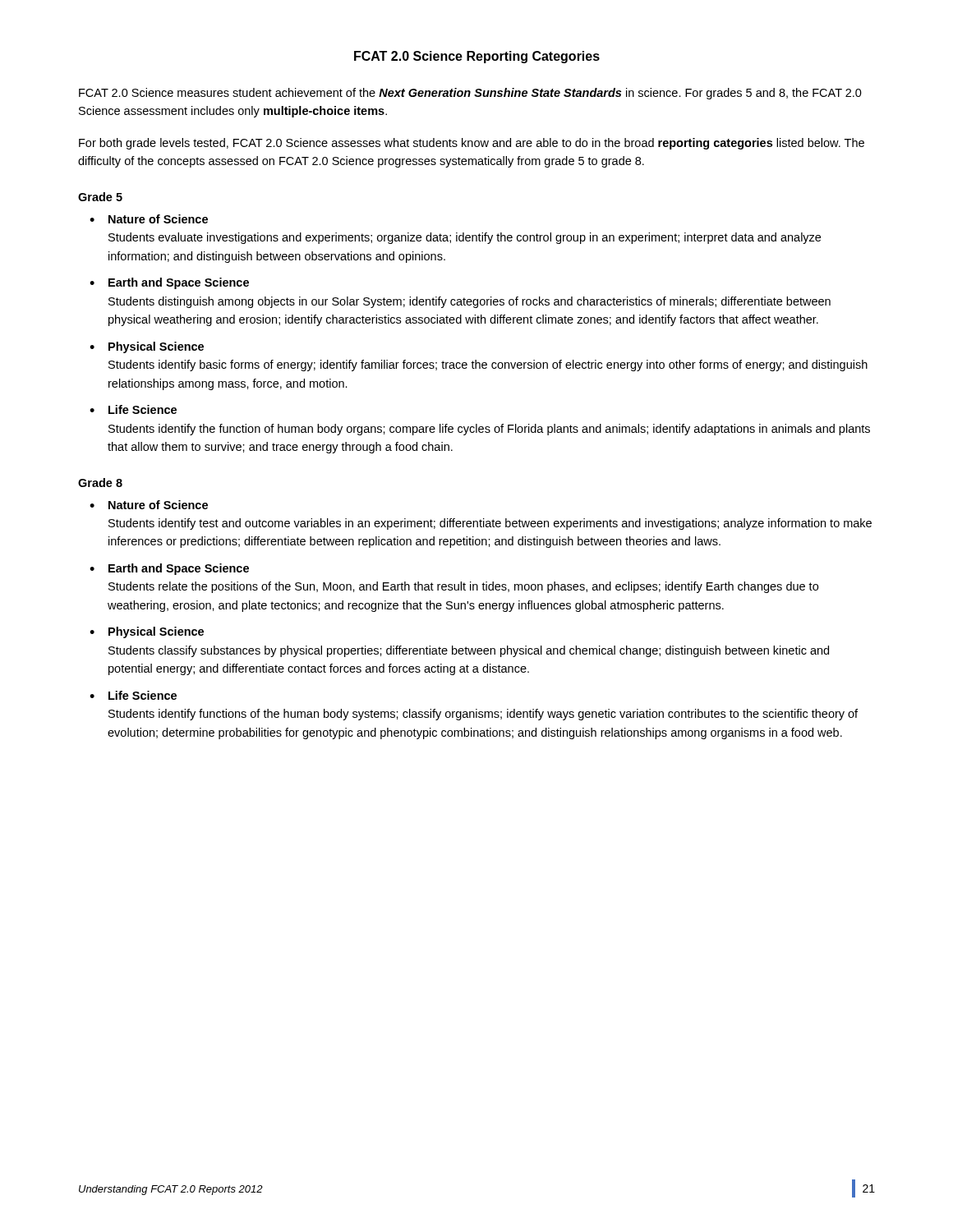The width and height of the screenshot is (953, 1232).
Task: Click on the list item with the text "• Earth and Space Science Students distinguish among"
Action: 482,301
